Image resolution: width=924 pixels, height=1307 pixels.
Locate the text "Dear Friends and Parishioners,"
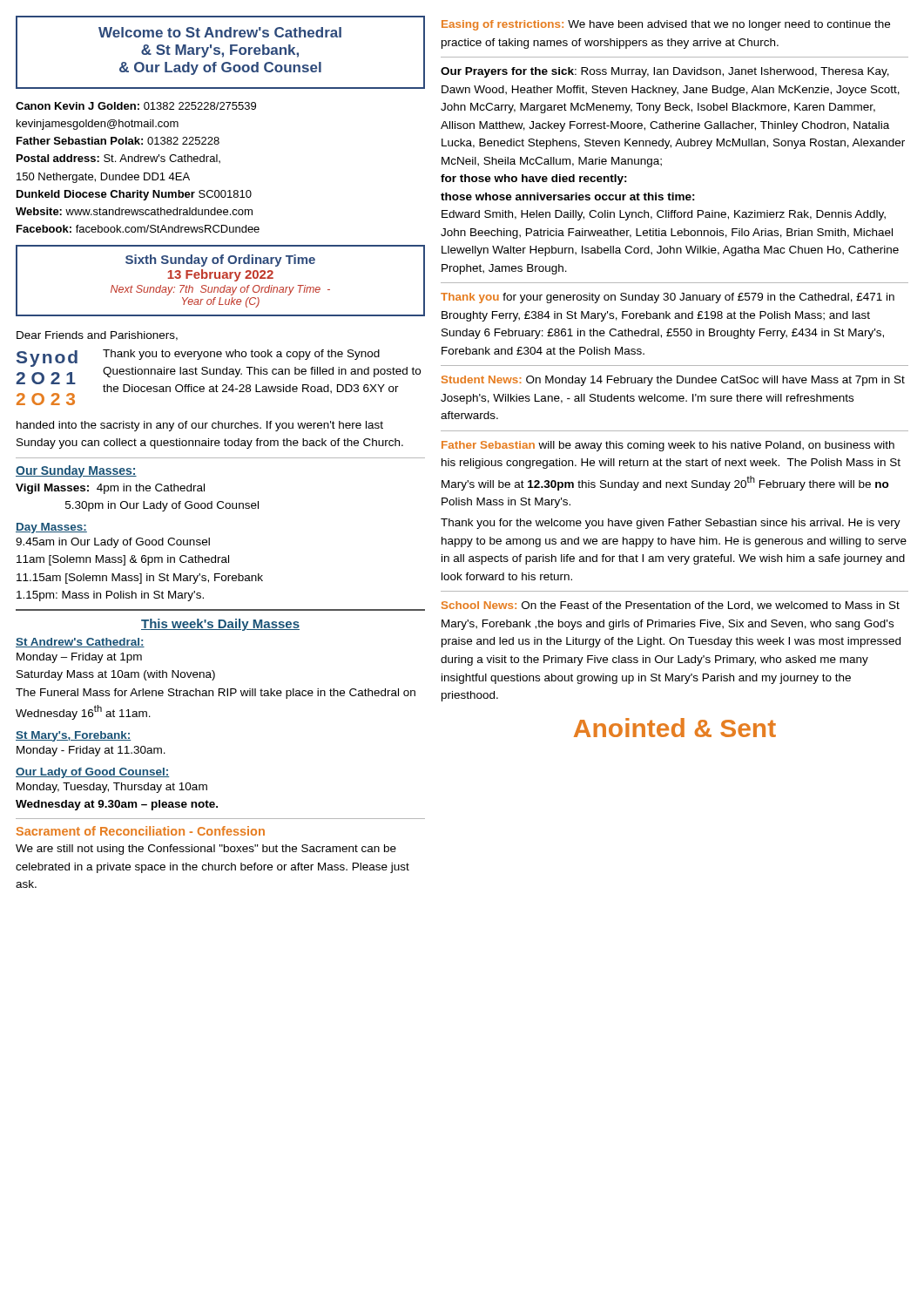point(97,336)
